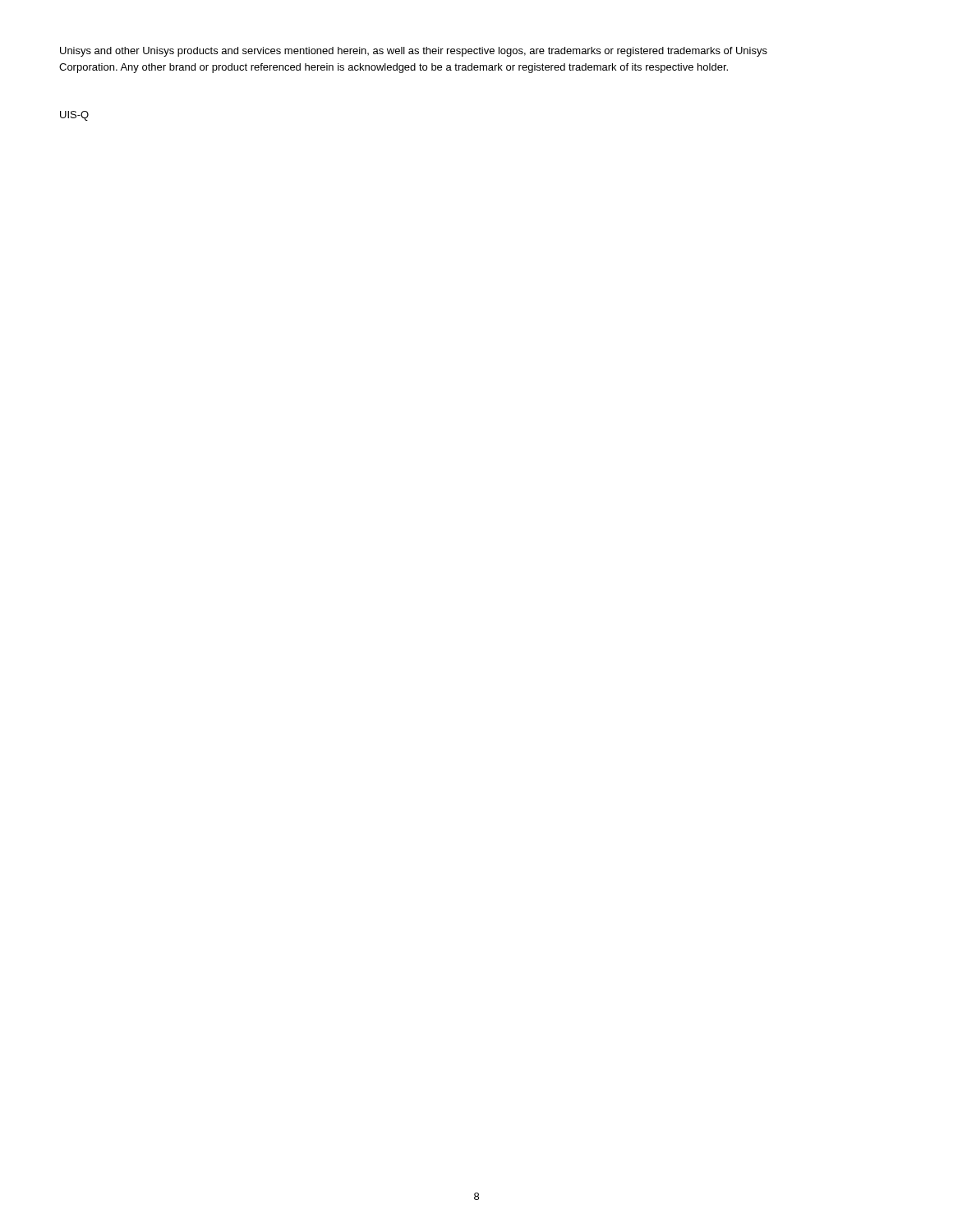Point to the region starting "Unisys and other Unisys products and"
This screenshot has width=953, height=1232.
click(x=413, y=59)
